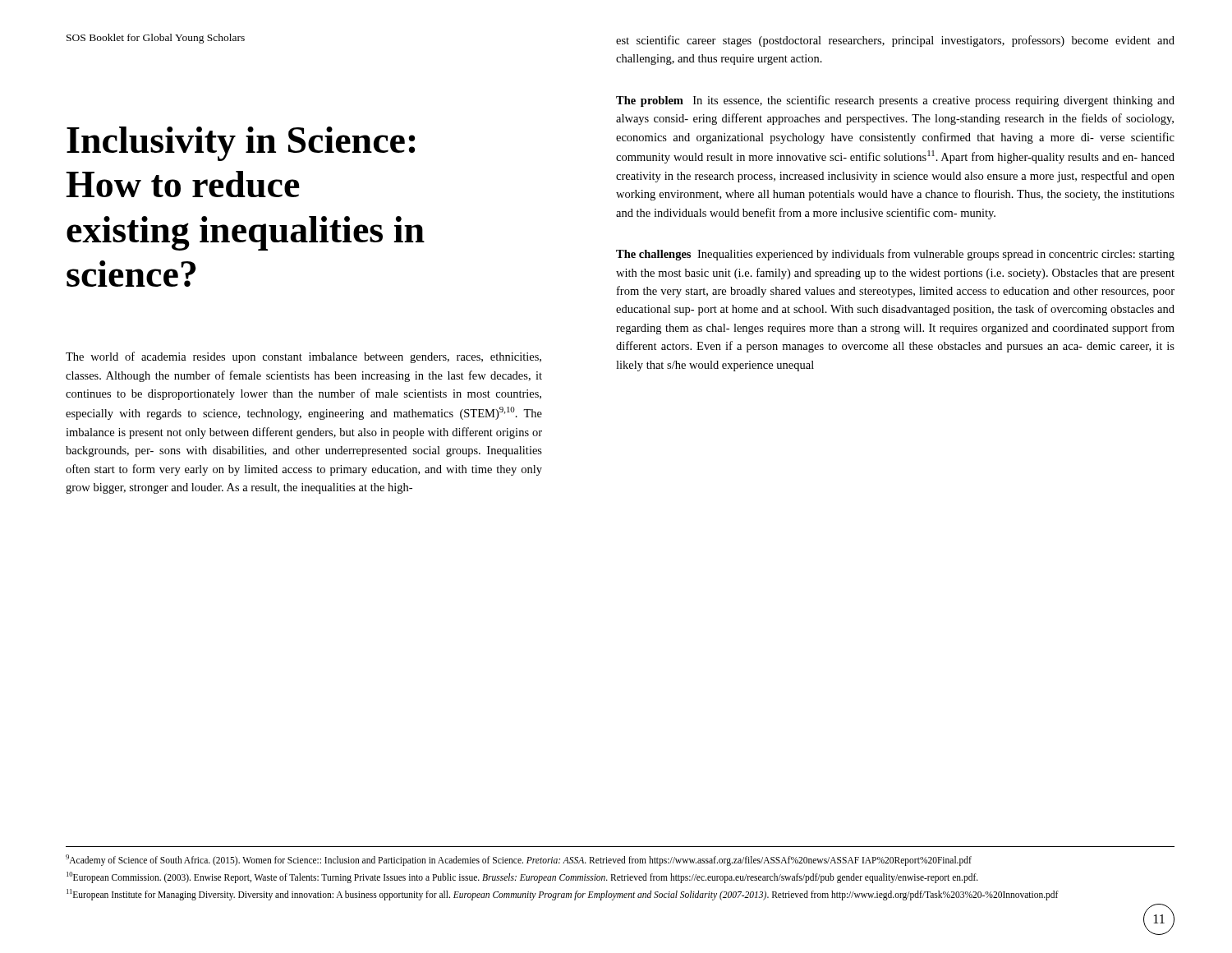Find the text block that reads "The problem In its"
Screen dimensions: 953x1232
coord(895,156)
